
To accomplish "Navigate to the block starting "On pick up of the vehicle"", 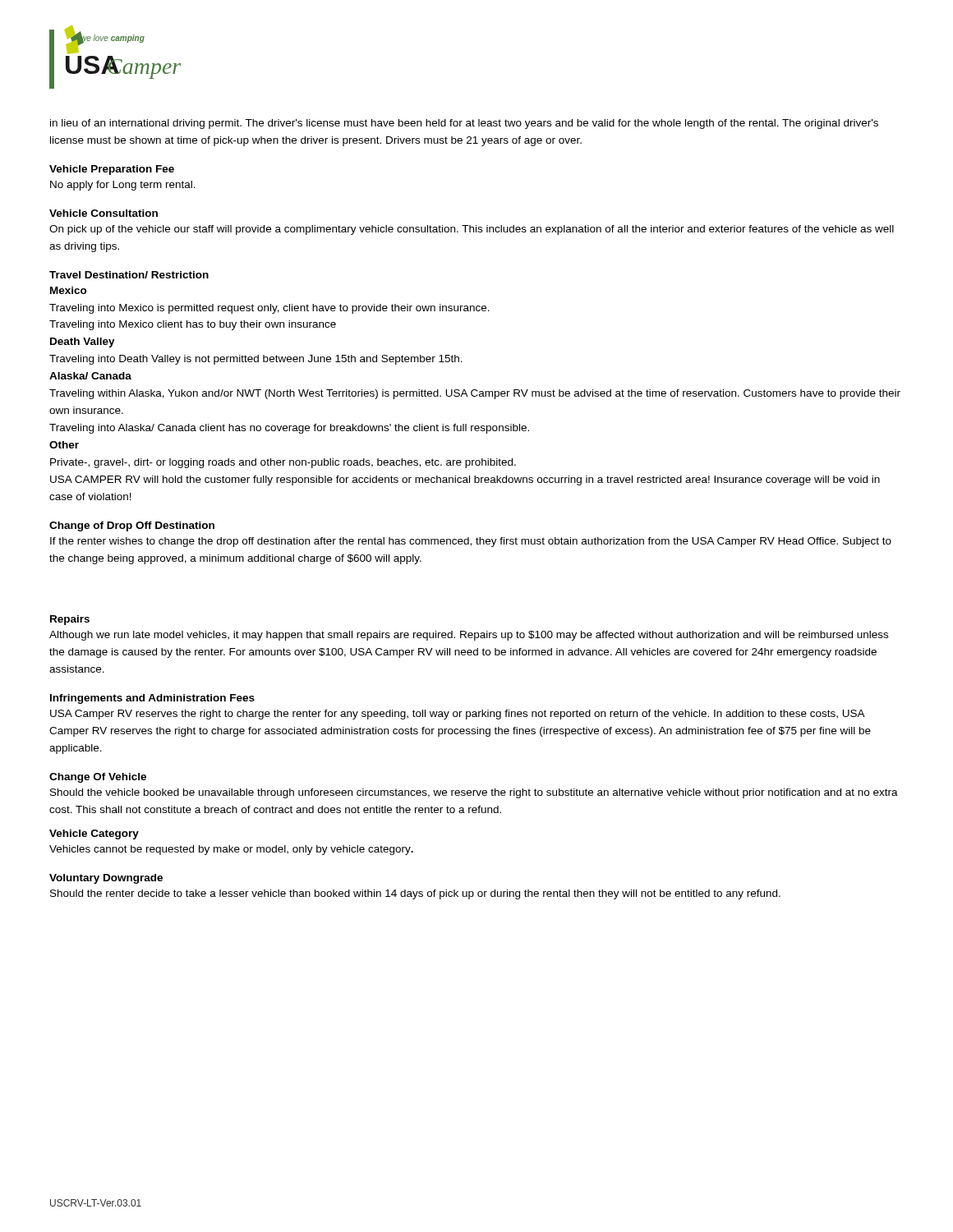I will point(472,237).
